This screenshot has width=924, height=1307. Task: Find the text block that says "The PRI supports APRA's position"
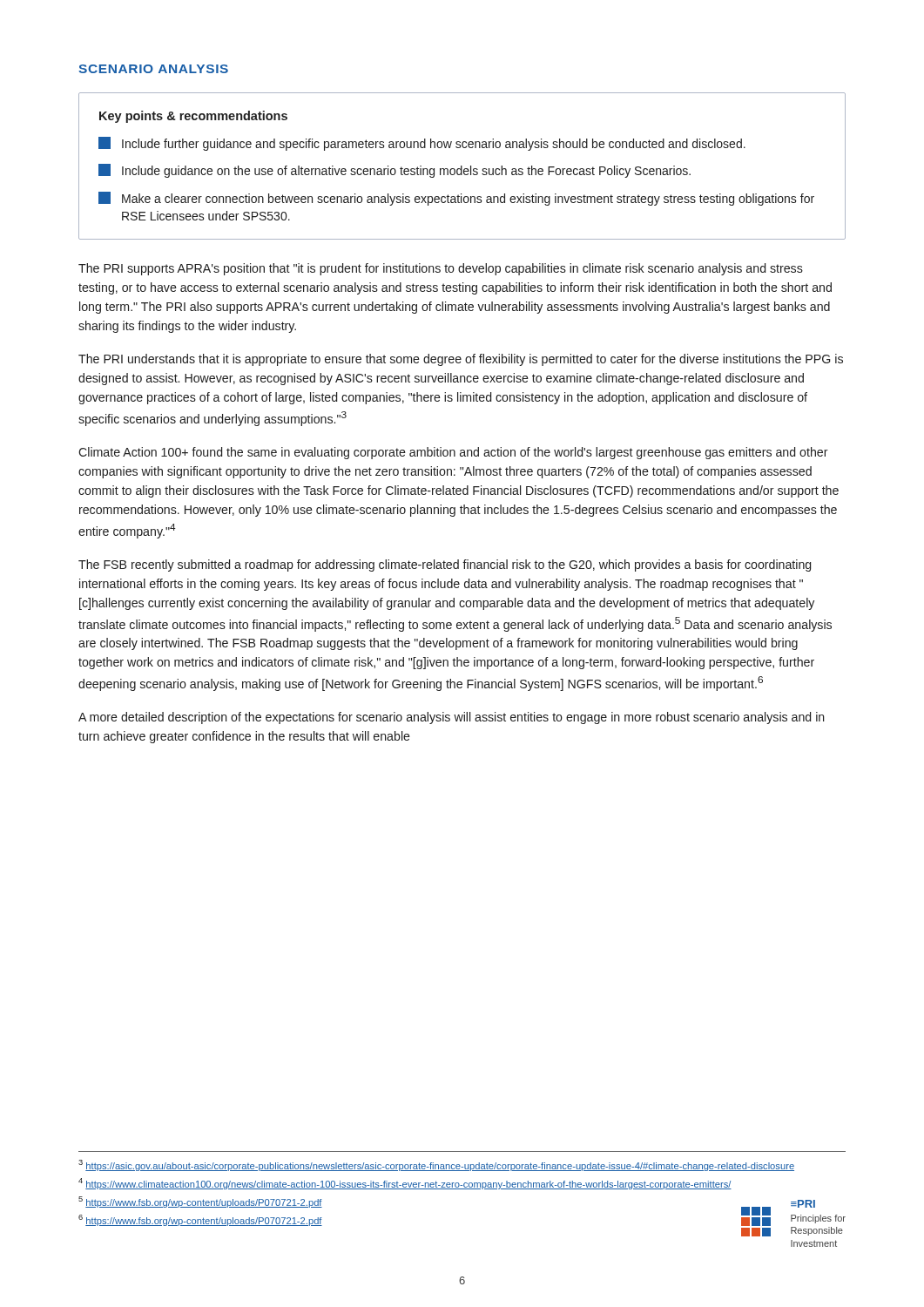pos(455,297)
